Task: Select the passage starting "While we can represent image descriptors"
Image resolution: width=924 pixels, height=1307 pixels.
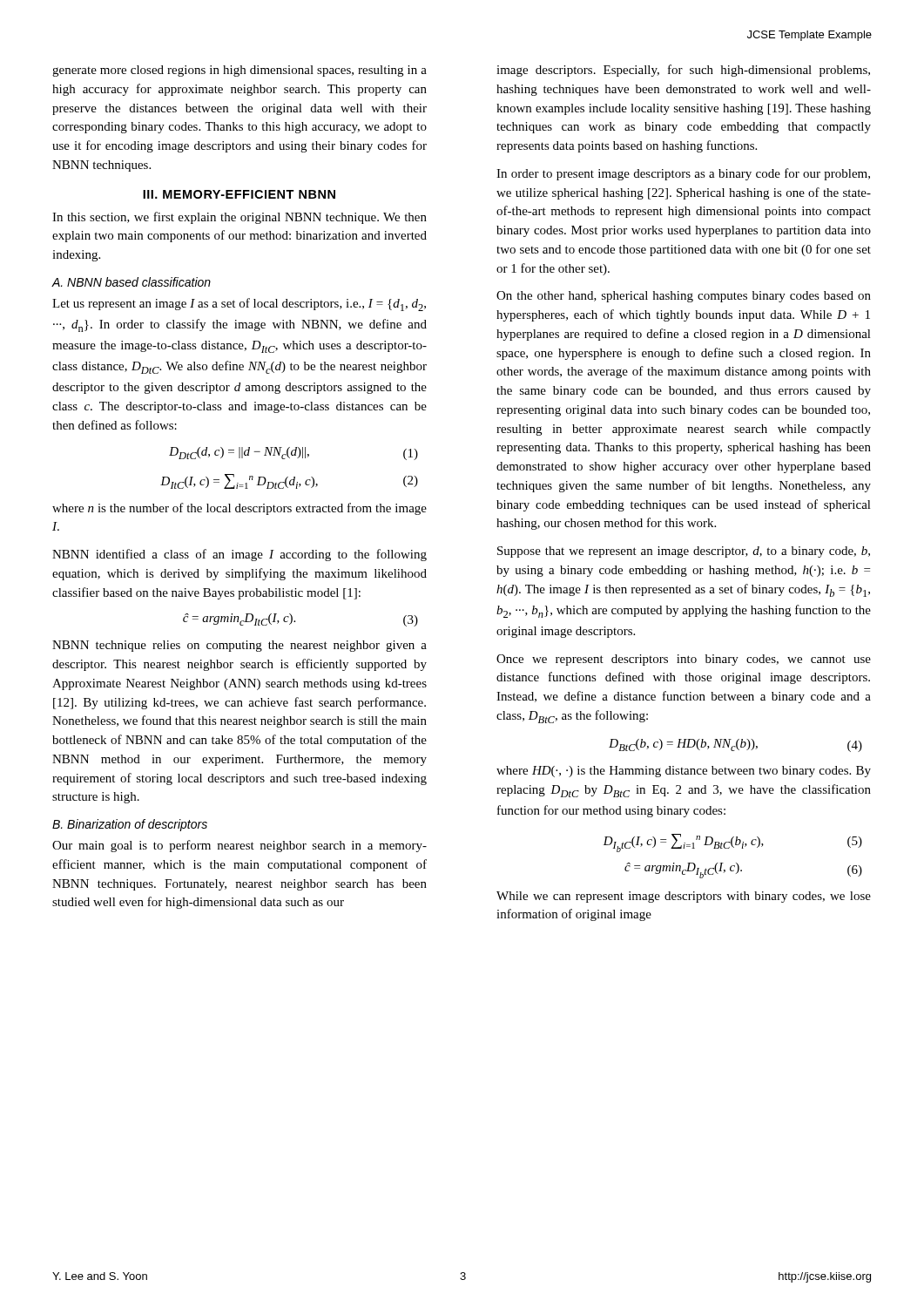Action: click(684, 905)
